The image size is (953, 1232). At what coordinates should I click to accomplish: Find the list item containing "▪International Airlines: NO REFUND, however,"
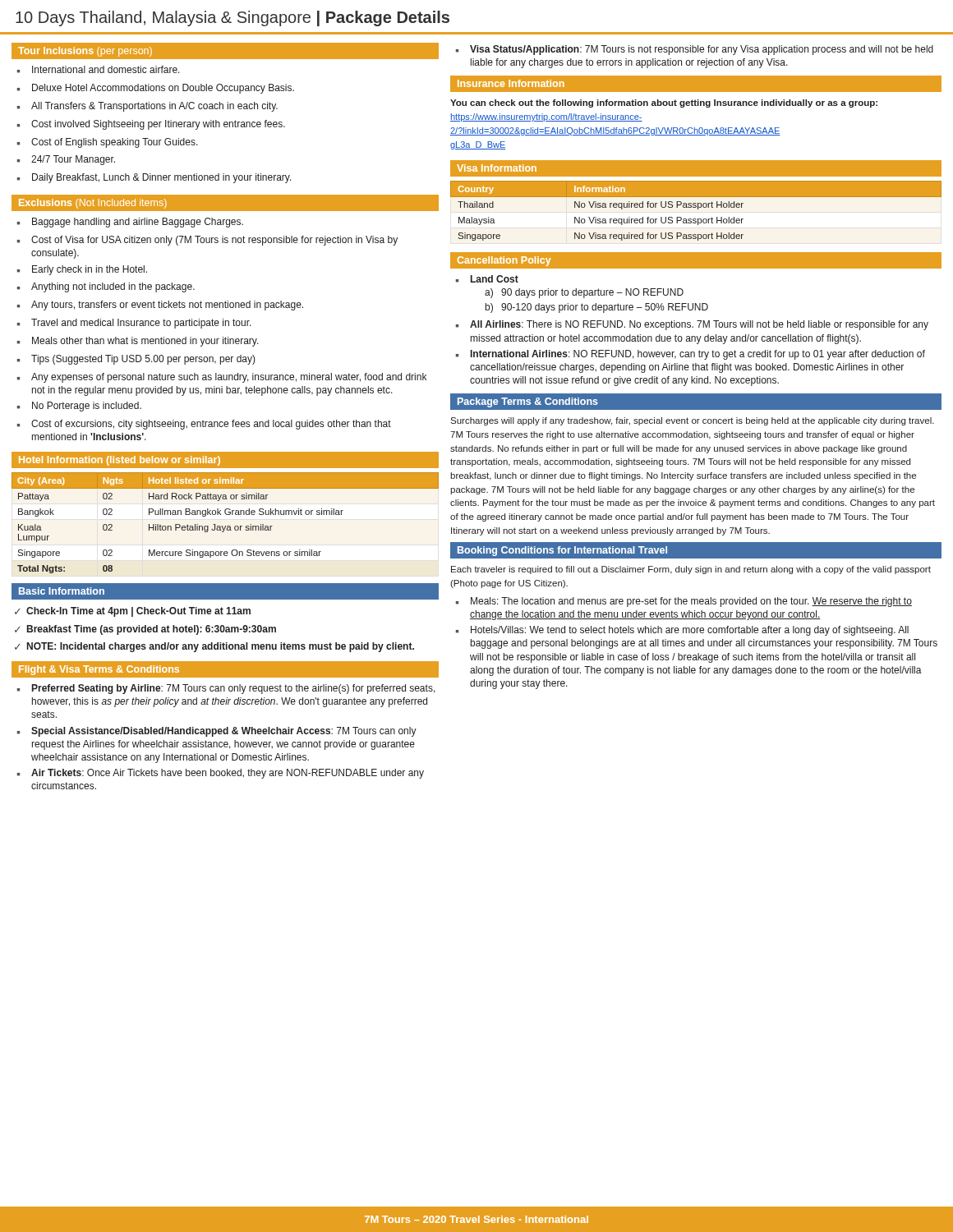tap(698, 367)
